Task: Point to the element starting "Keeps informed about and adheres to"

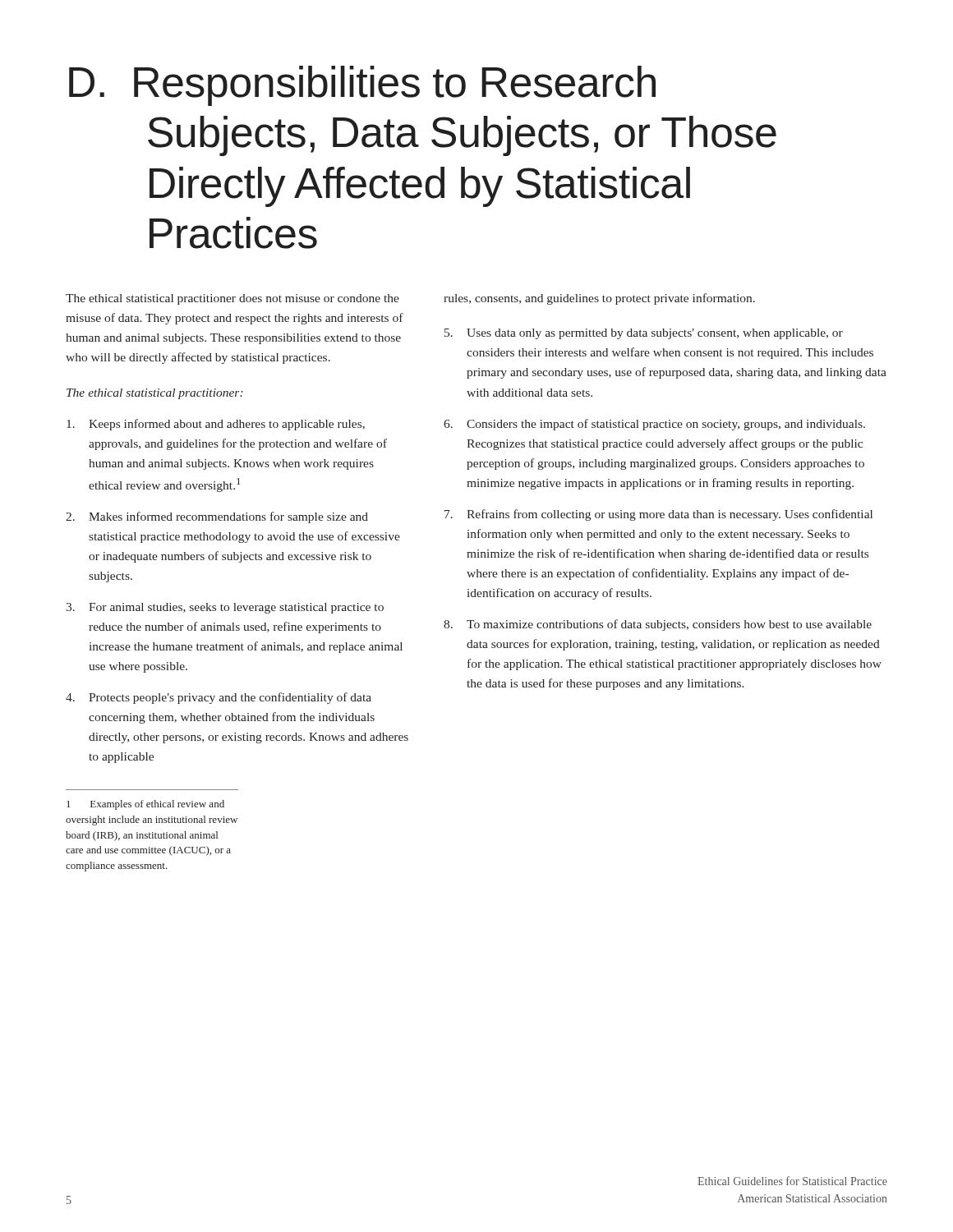Action: coord(238,454)
